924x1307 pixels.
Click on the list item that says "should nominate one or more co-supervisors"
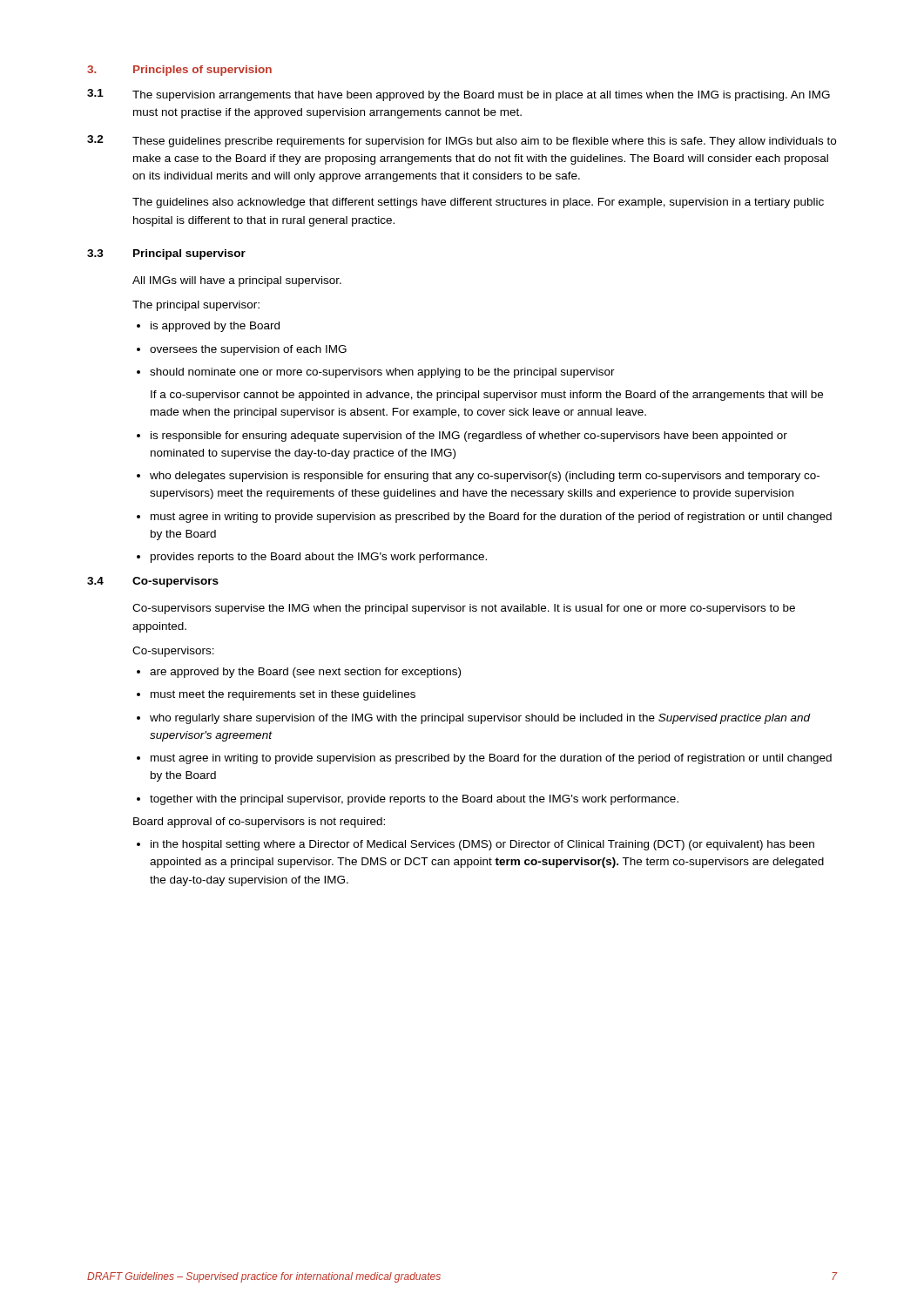point(493,393)
